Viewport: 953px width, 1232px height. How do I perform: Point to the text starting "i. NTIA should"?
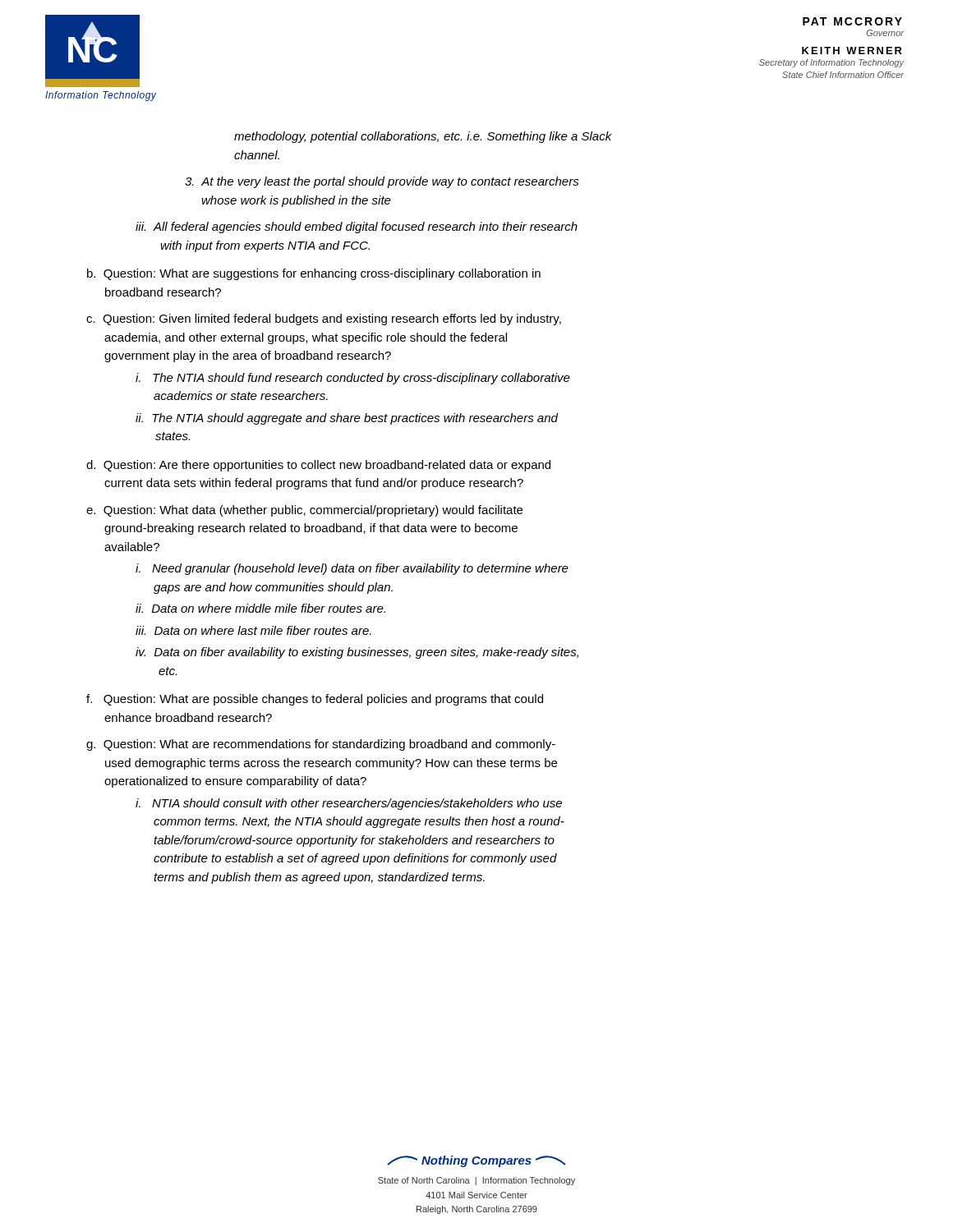click(350, 839)
